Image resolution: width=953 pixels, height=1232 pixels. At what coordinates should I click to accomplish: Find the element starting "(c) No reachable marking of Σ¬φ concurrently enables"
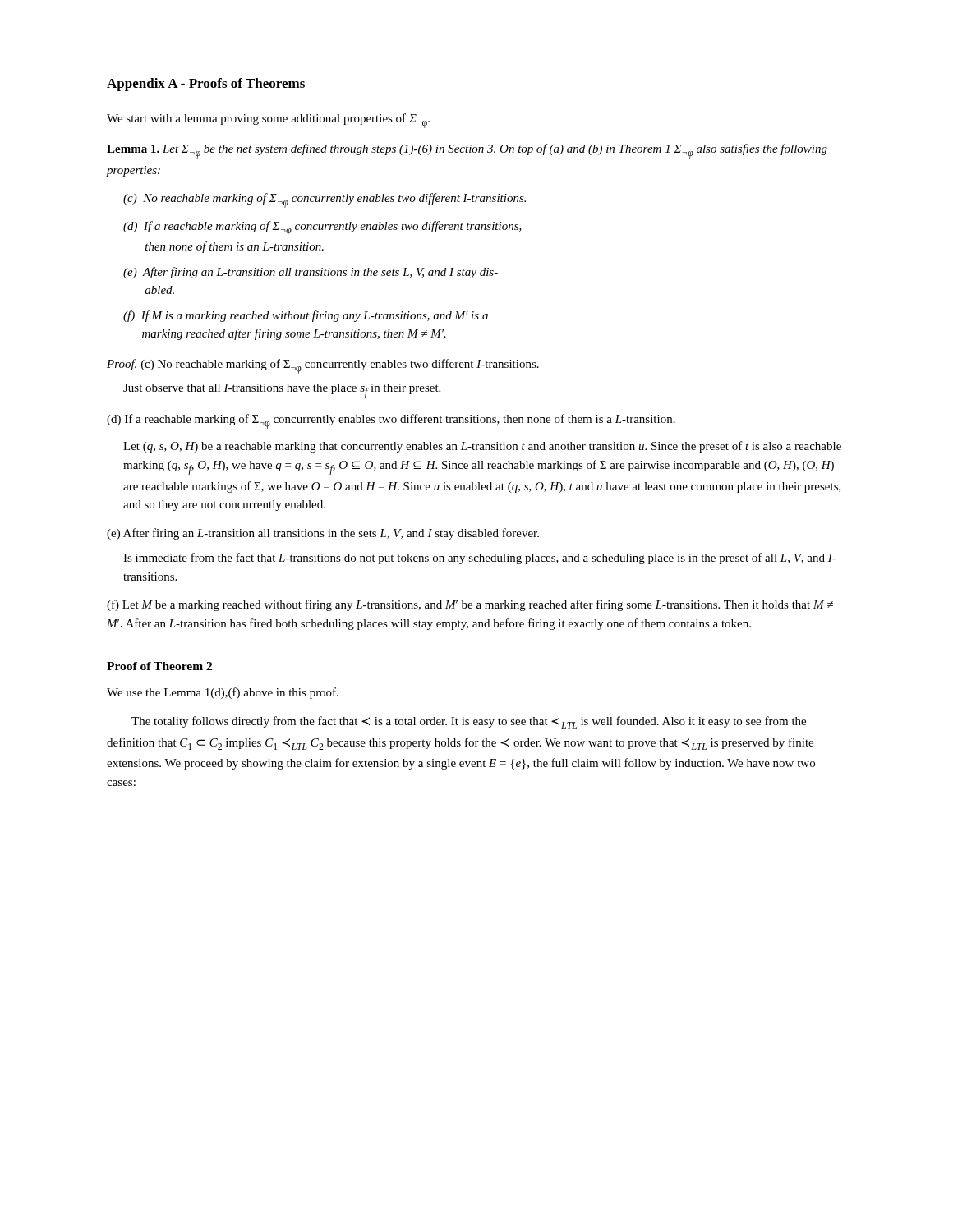(x=325, y=200)
